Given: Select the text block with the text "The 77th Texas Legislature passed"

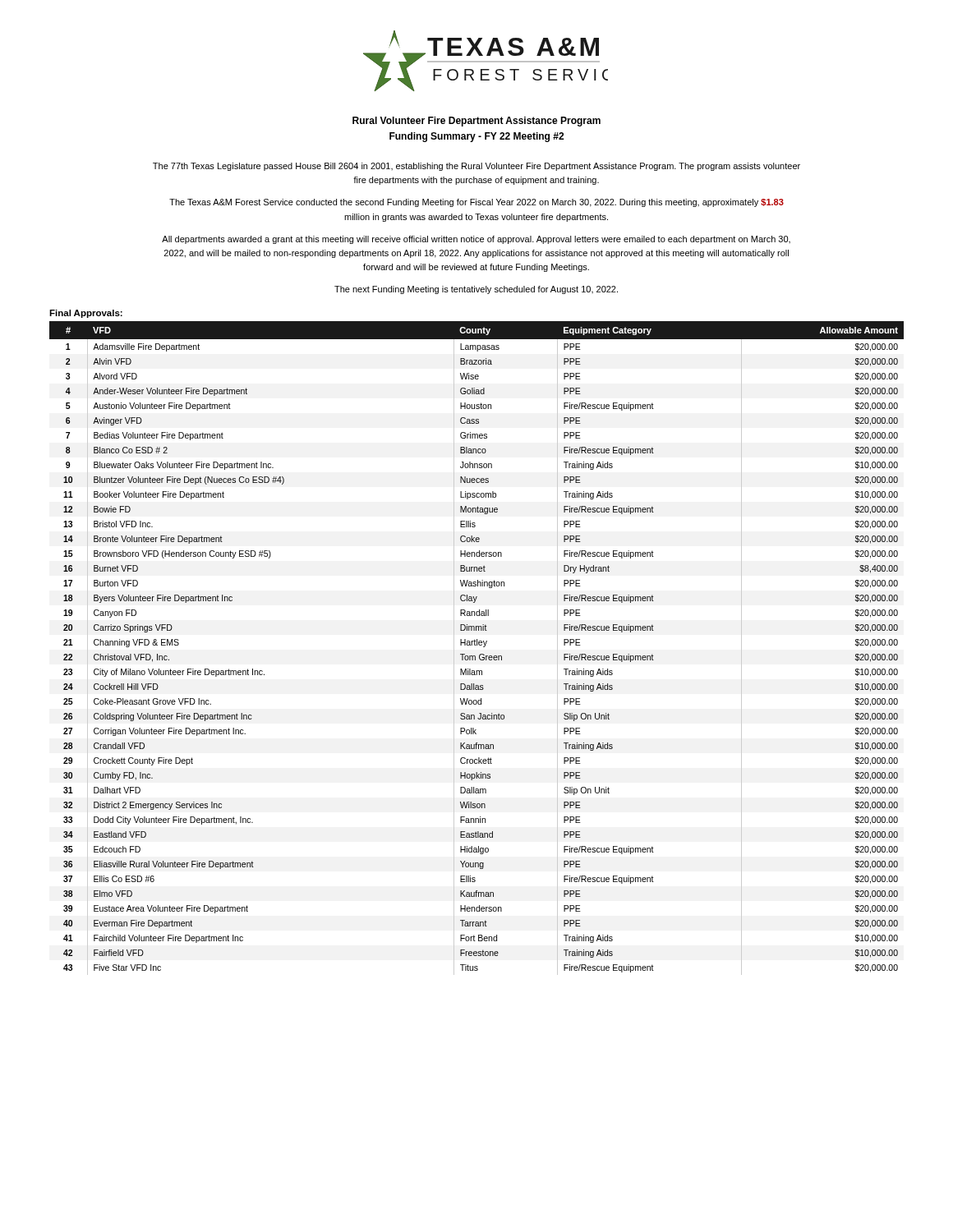Looking at the screenshot, I should (x=476, y=173).
